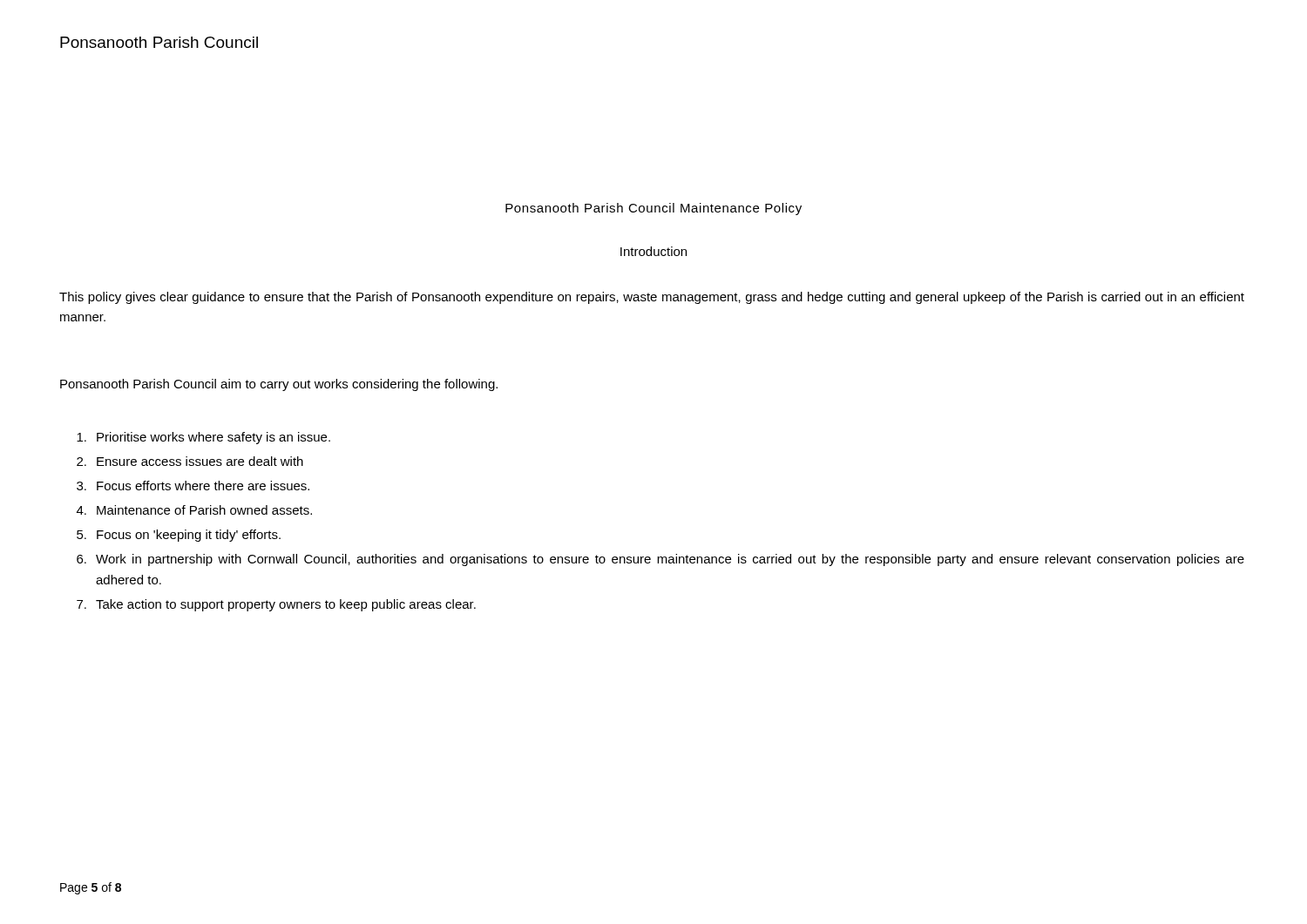Click where it says "4. Maintenance of Parish owned assets."

tap(194, 510)
